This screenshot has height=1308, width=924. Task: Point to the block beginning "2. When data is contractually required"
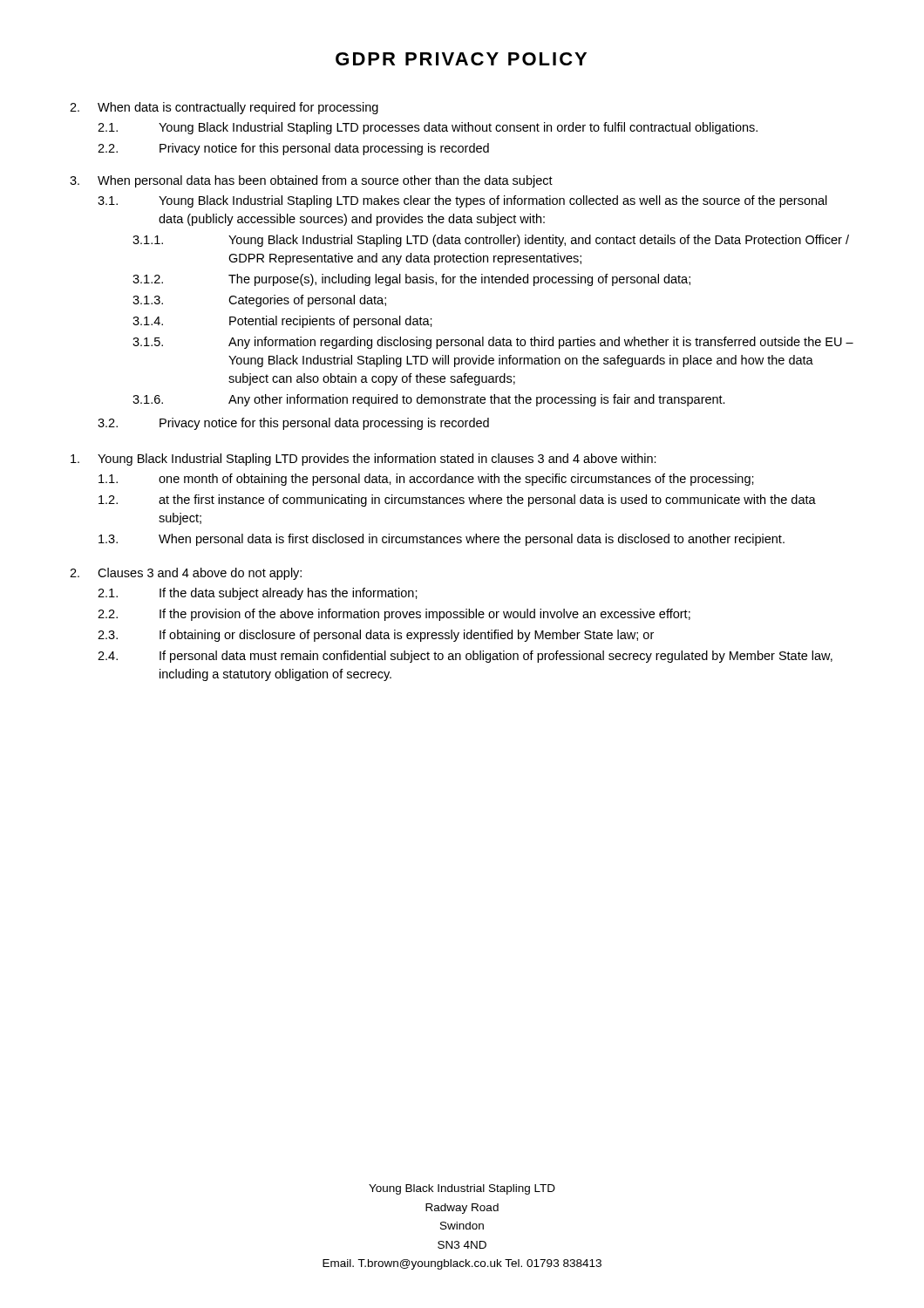pos(224,108)
